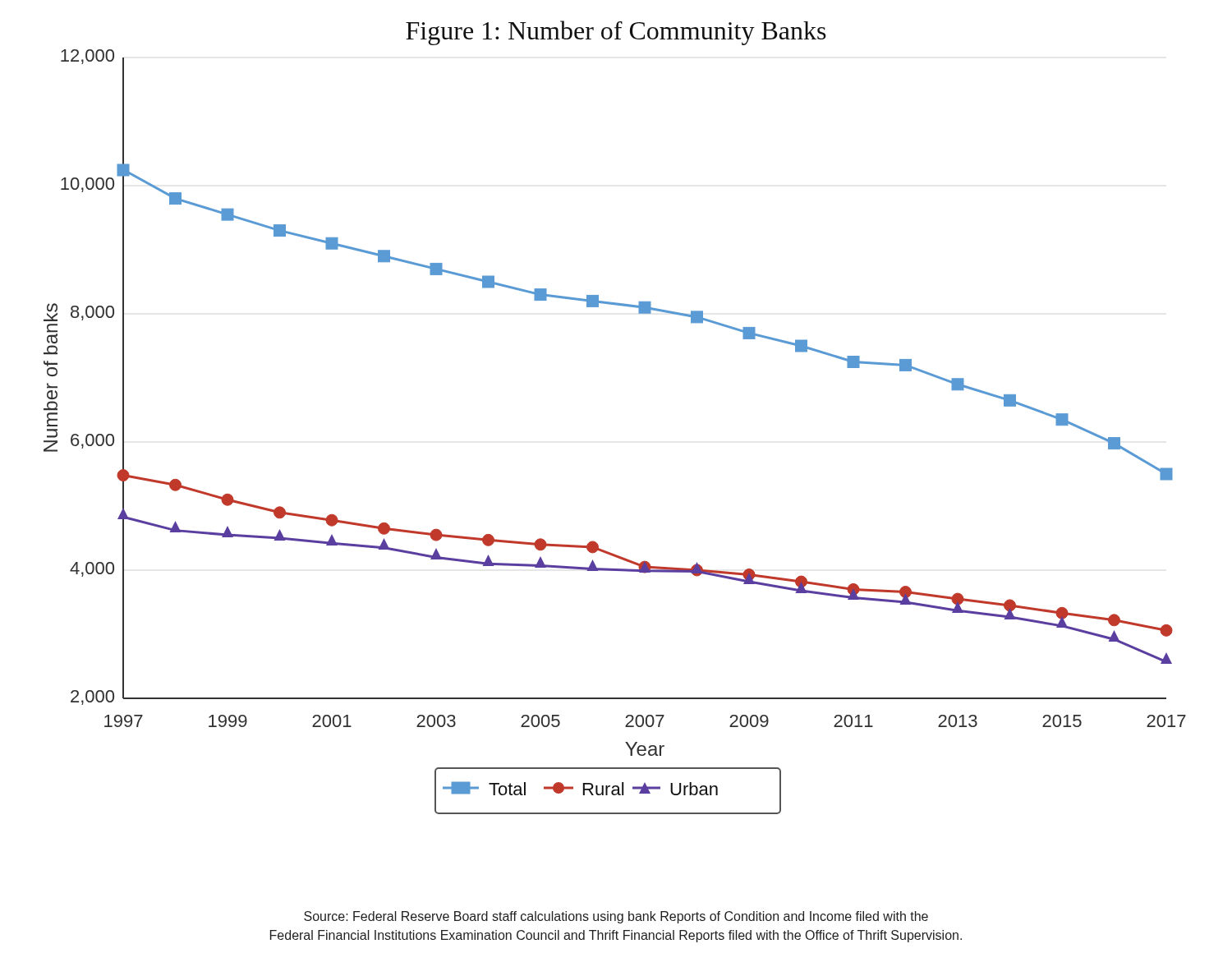Locate the text block starting "Source: Federal Reserve Board staff calculations using bank"

tap(616, 926)
